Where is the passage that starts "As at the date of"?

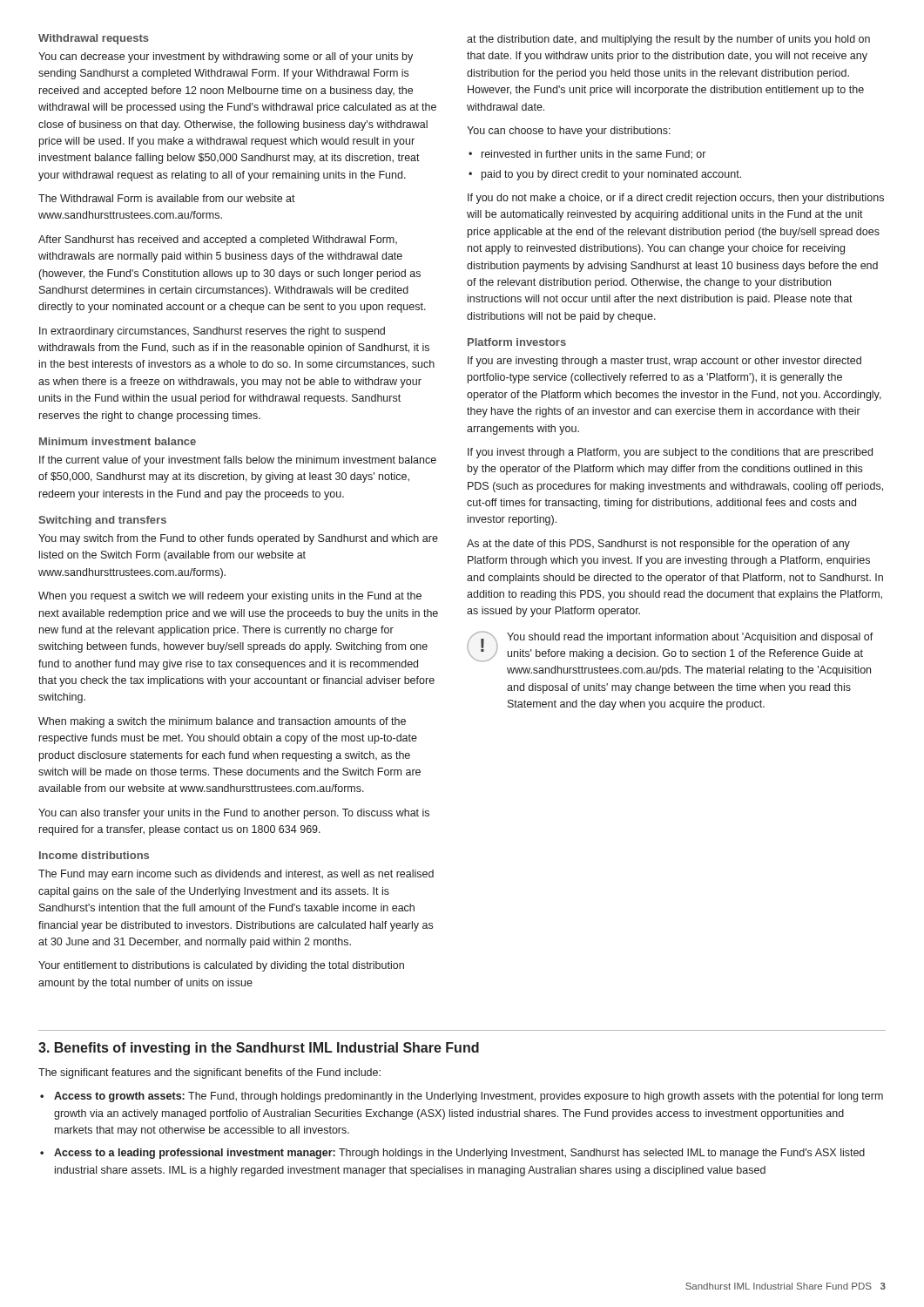675,577
